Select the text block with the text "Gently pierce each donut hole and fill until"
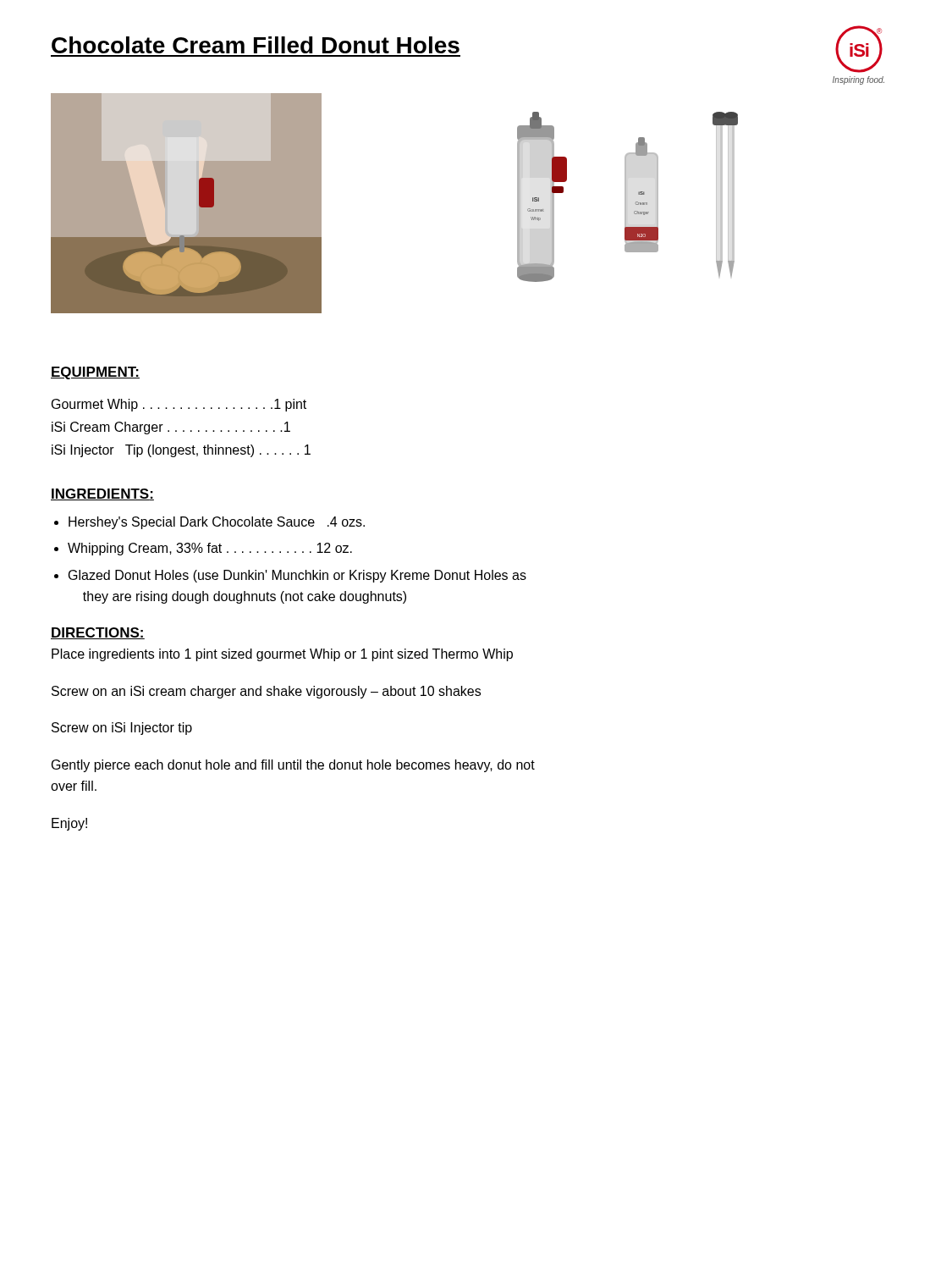The image size is (952, 1270). click(x=293, y=776)
